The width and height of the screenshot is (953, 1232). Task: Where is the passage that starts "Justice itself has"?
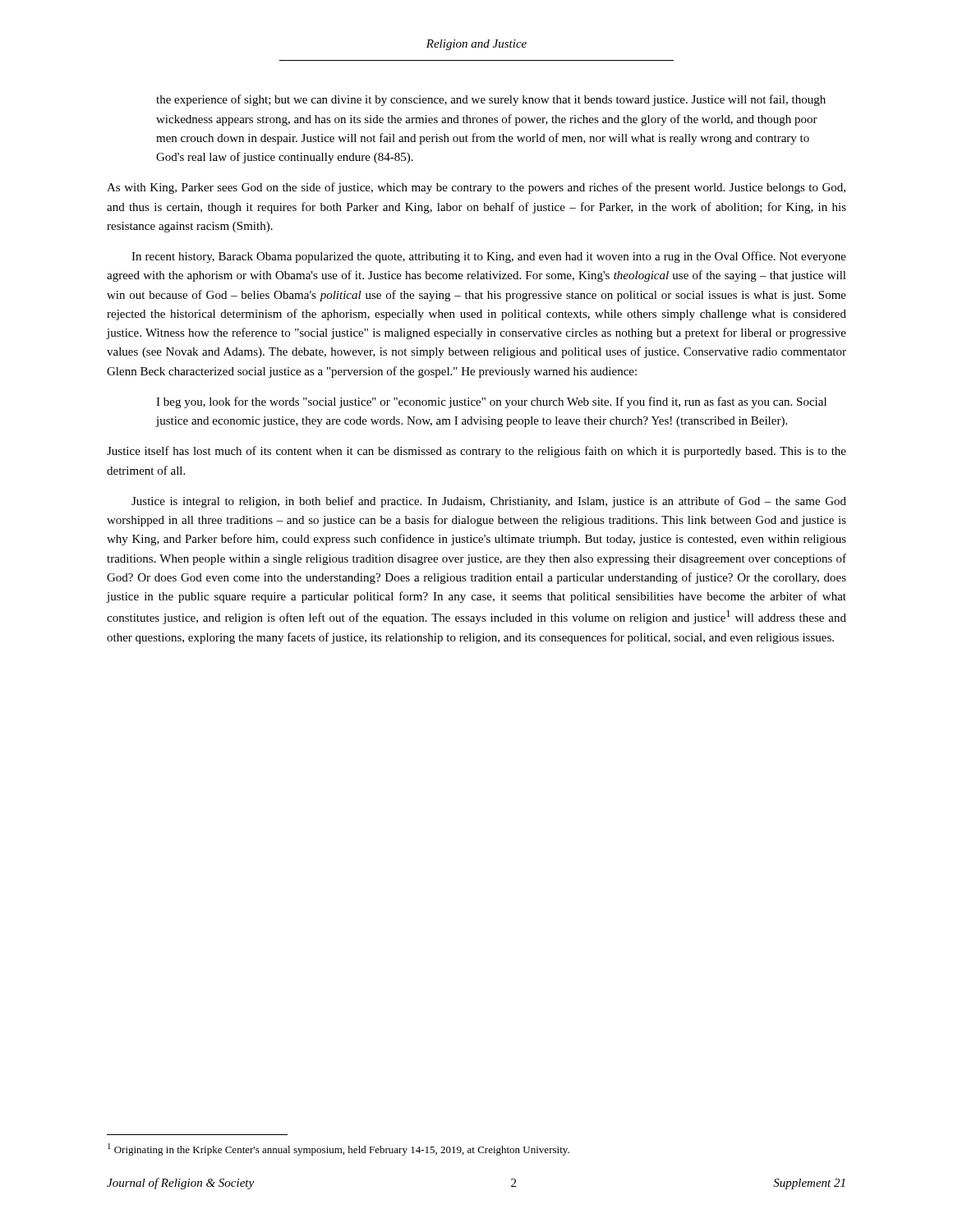476,461
